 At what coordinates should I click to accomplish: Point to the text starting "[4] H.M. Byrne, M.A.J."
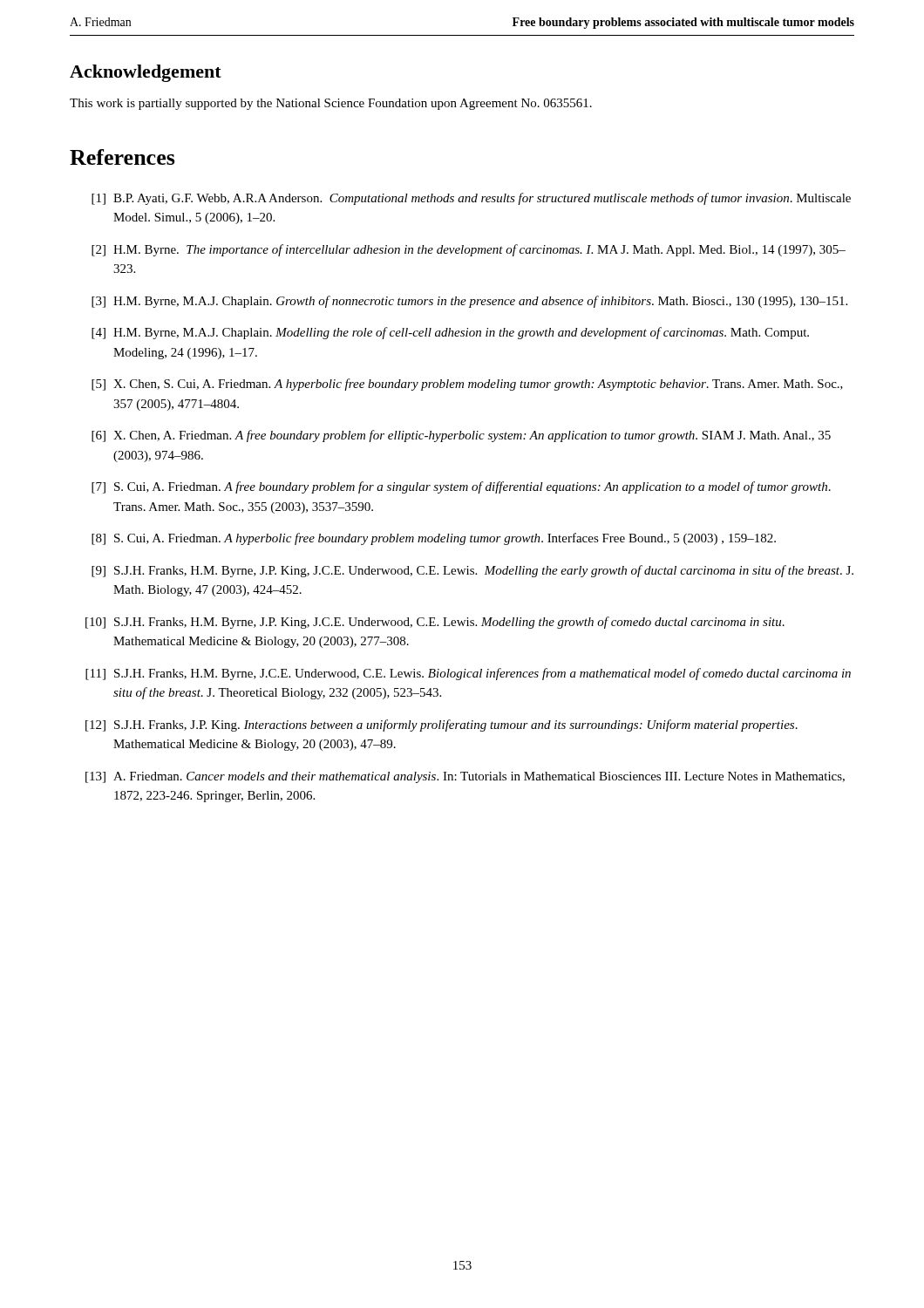462,342
